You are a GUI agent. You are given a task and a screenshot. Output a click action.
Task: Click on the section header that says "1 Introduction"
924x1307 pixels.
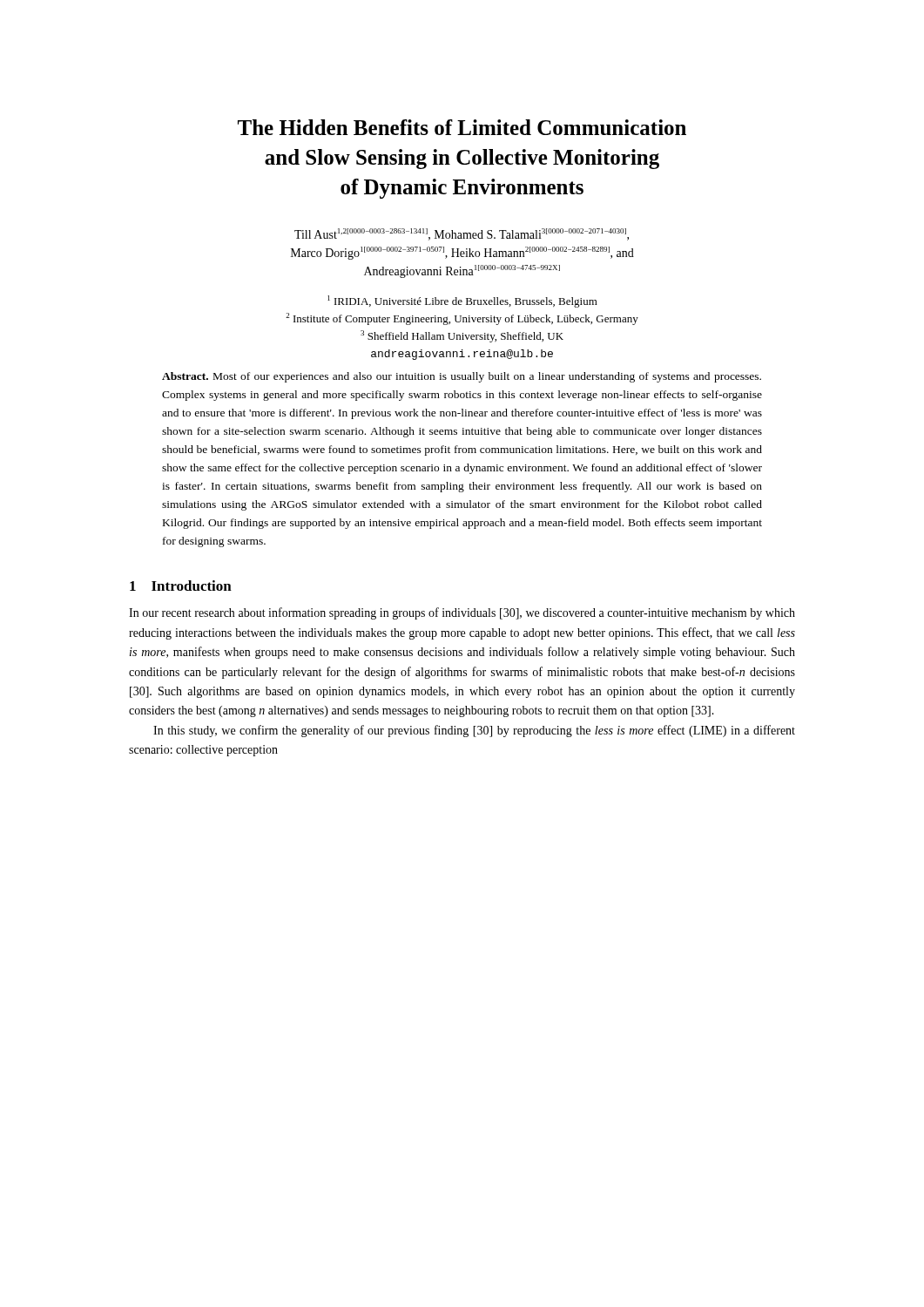tap(180, 586)
